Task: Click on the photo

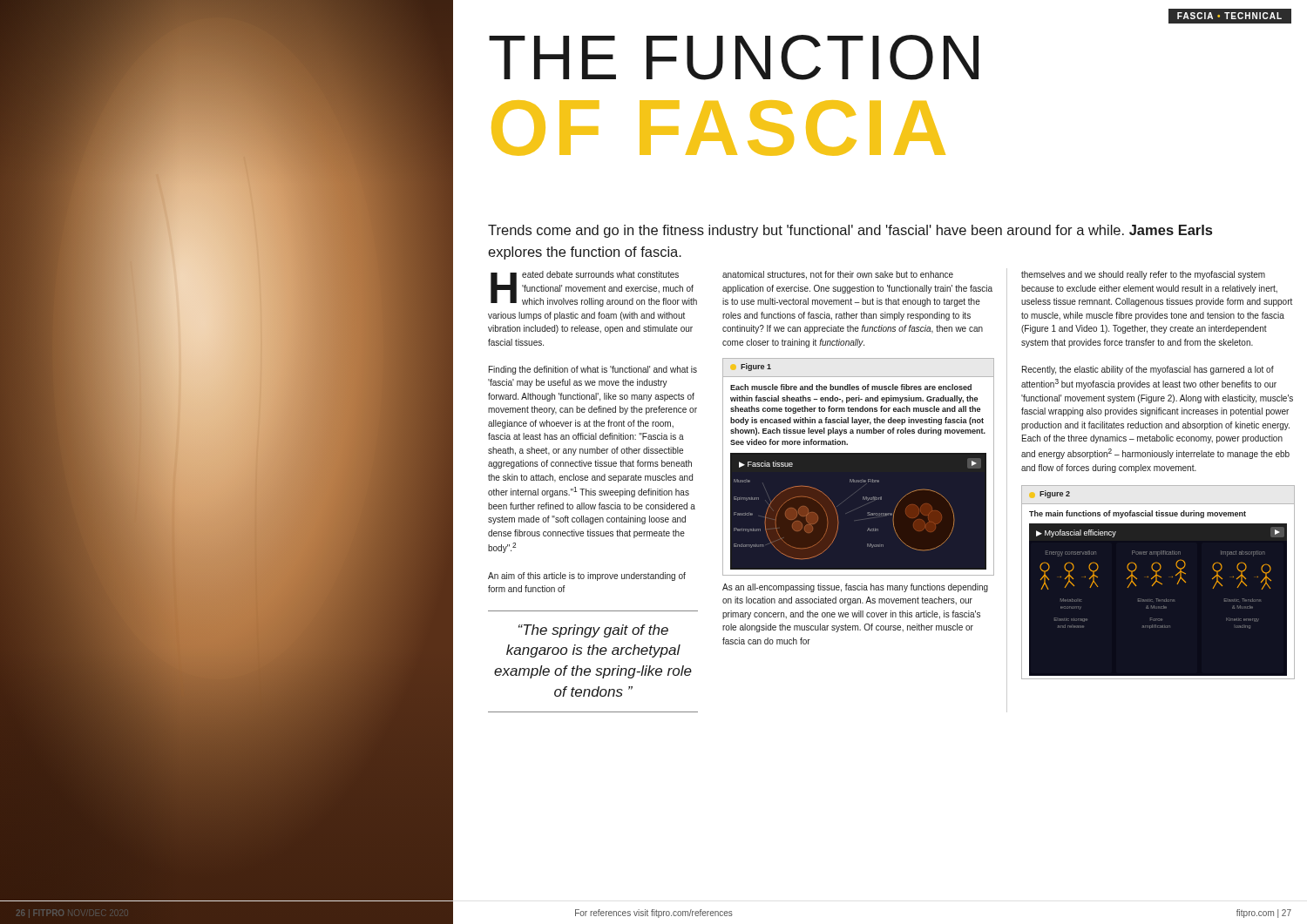Action: [x=227, y=462]
